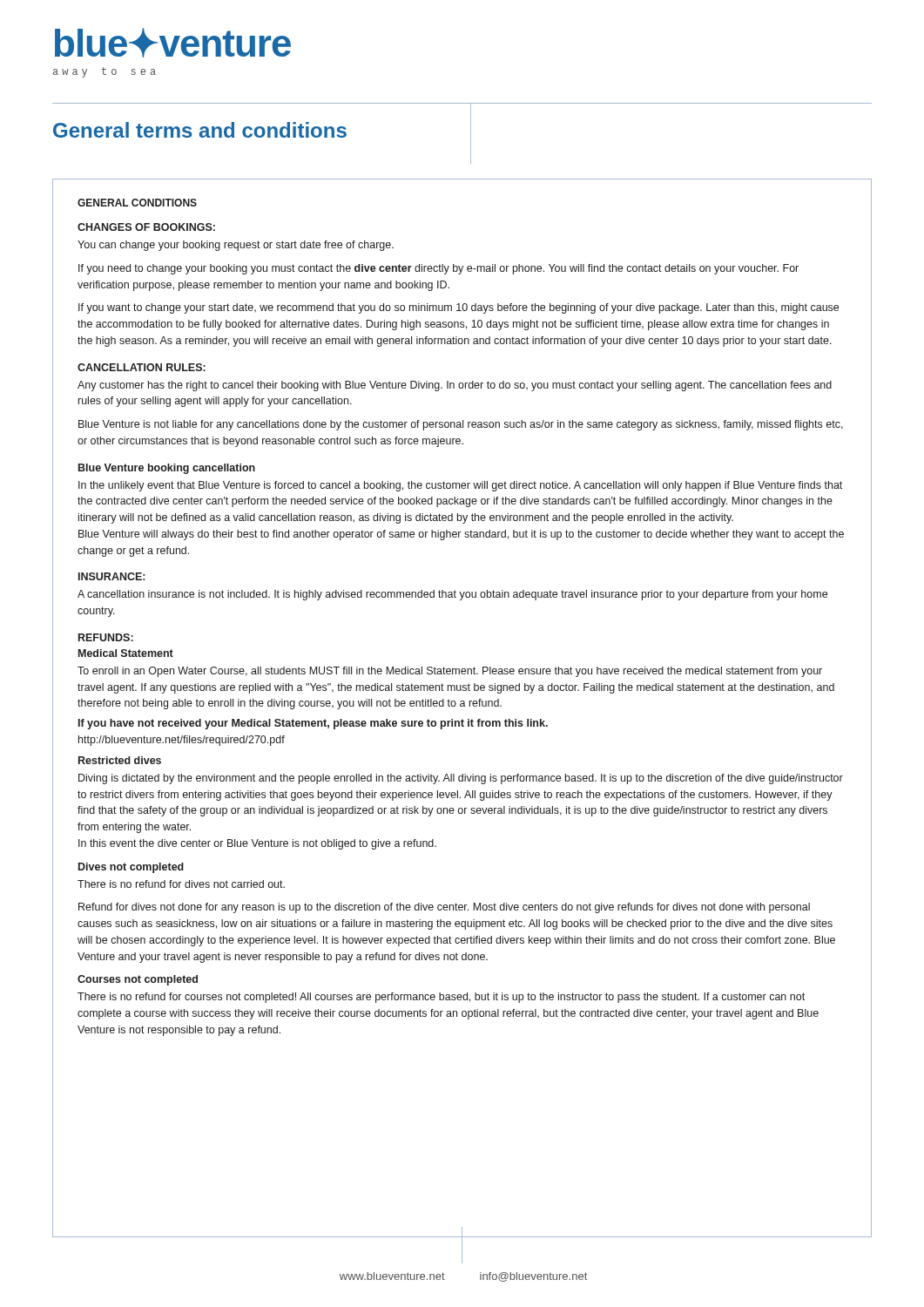Find the element starting "Blue Venture booking"
This screenshot has width=924, height=1307.
click(167, 469)
